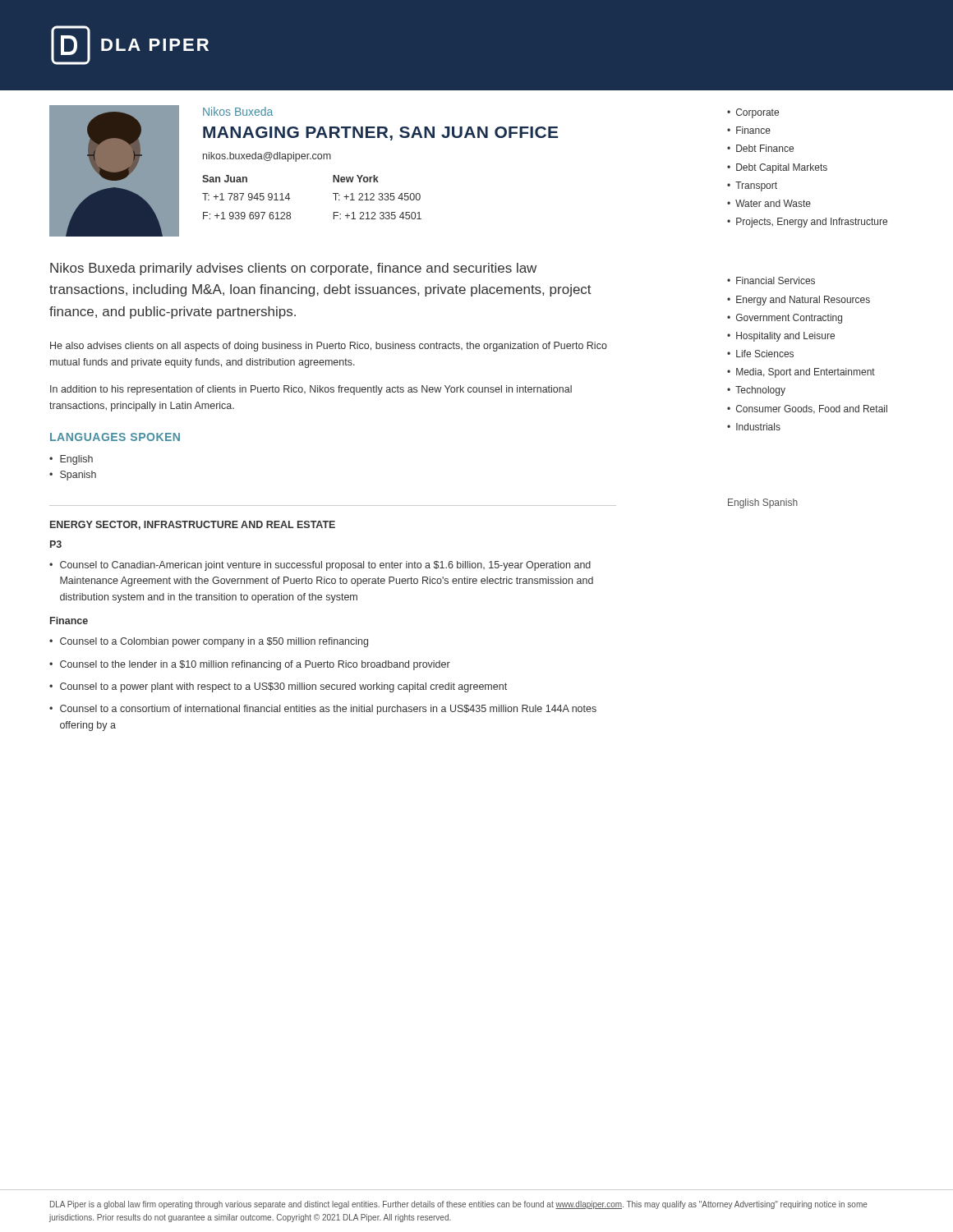Click the passage that begins "He also advises clients on"
The image size is (953, 1232).
point(328,354)
